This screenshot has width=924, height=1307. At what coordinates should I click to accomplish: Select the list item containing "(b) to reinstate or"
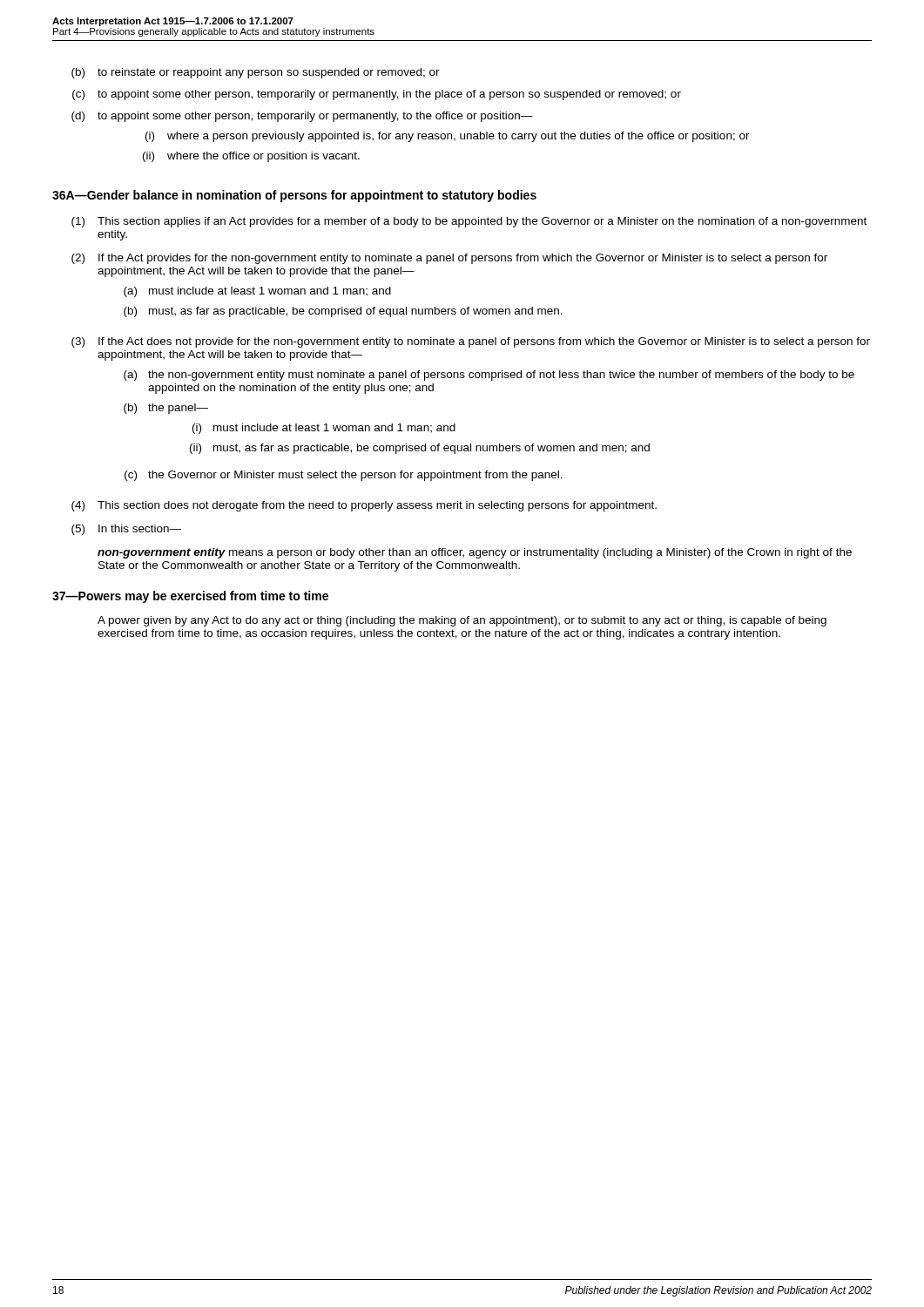click(x=256, y=73)
